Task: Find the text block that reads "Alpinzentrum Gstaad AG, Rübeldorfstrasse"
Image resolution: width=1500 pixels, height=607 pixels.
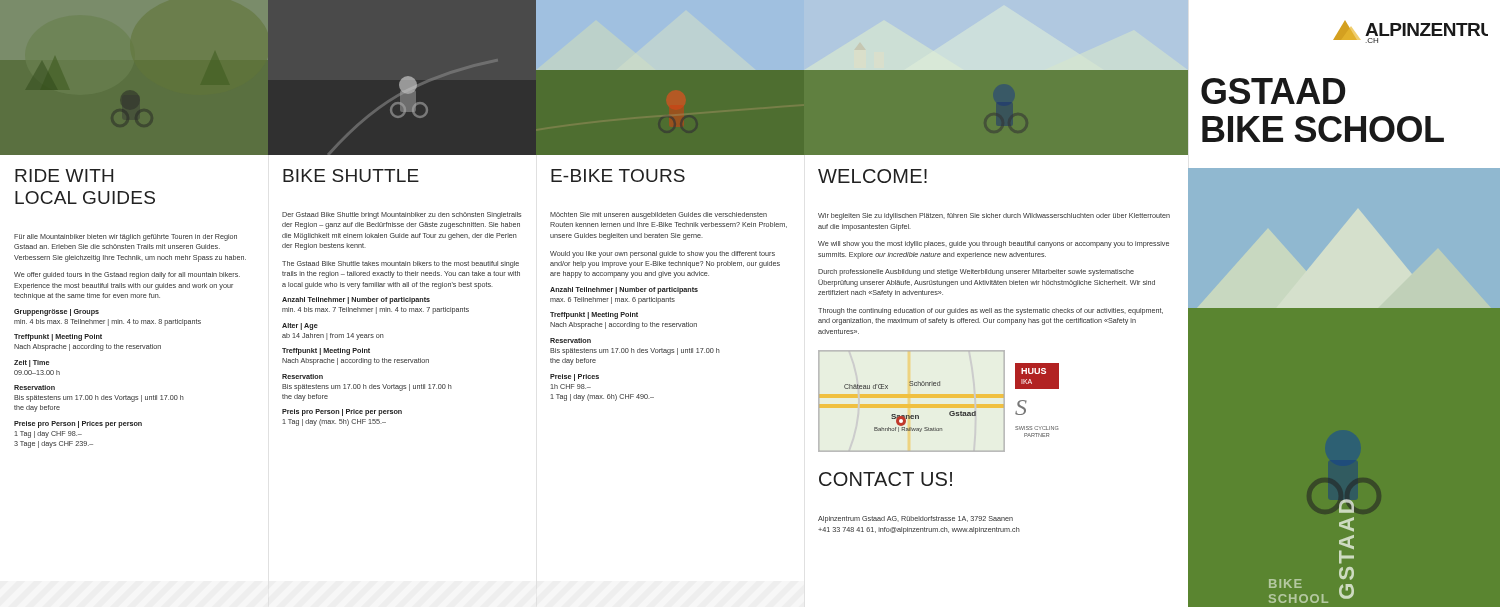Action: point(996,525)
